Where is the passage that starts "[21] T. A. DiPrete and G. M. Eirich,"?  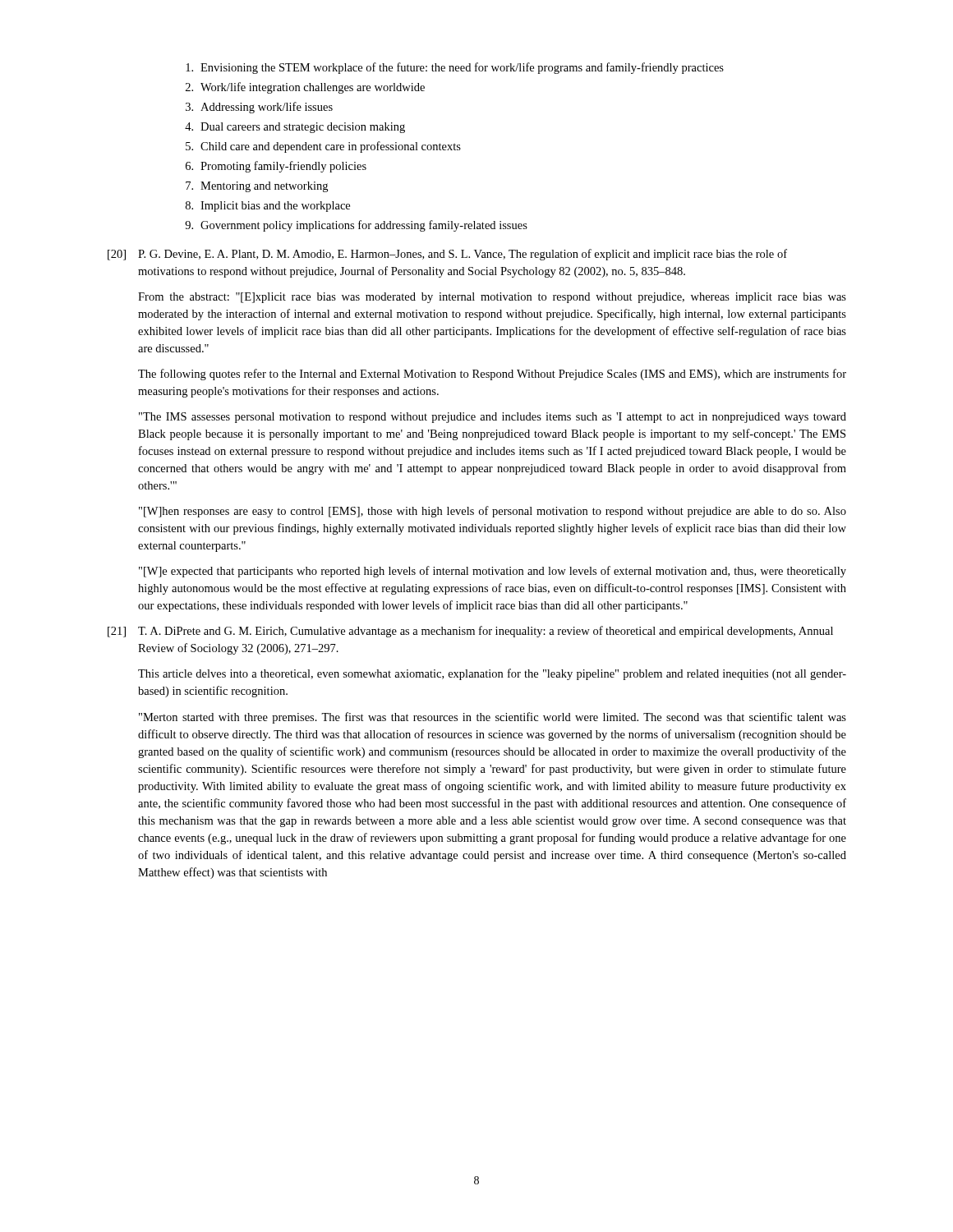click(x=476, y=640)
